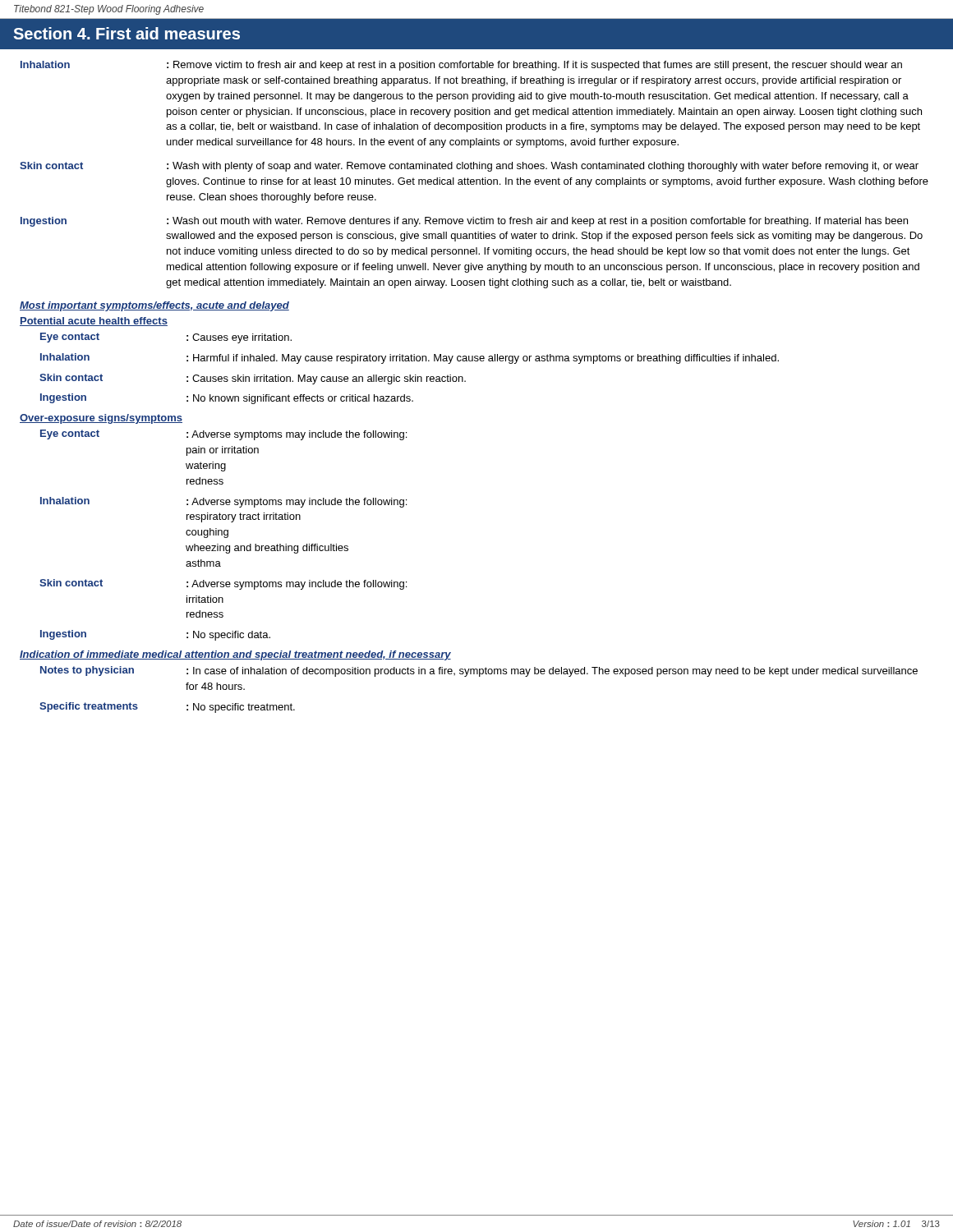The width and height of the screenshot is (953, 1232).
Task: Find the block on this page that starts "Specific treatments :"
Action: [x=99, y=708]
